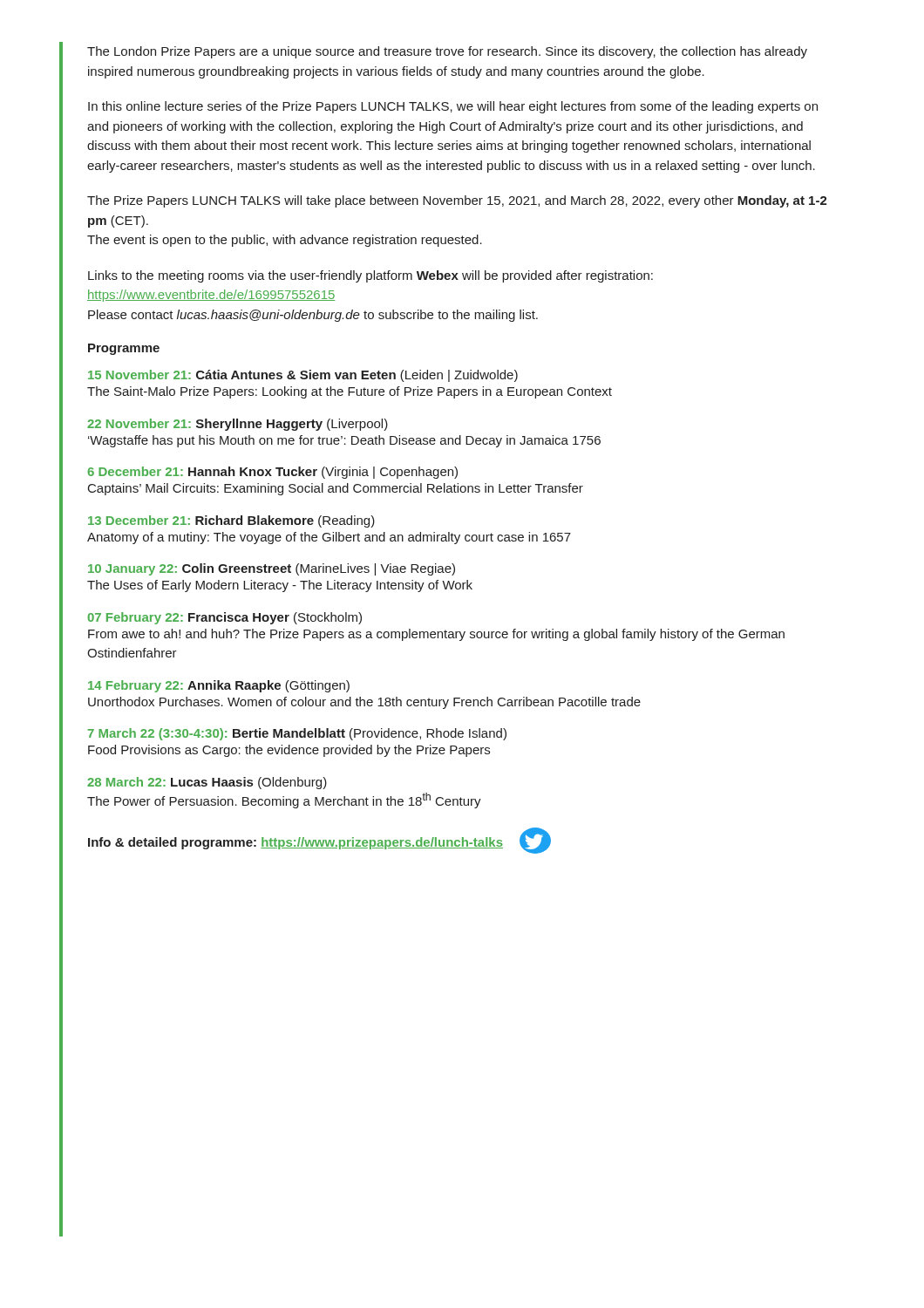The image size is (924, 1308).
Task: Select the text starting "The London Prize Papers are a unique source"
Action: pos(447,61)
